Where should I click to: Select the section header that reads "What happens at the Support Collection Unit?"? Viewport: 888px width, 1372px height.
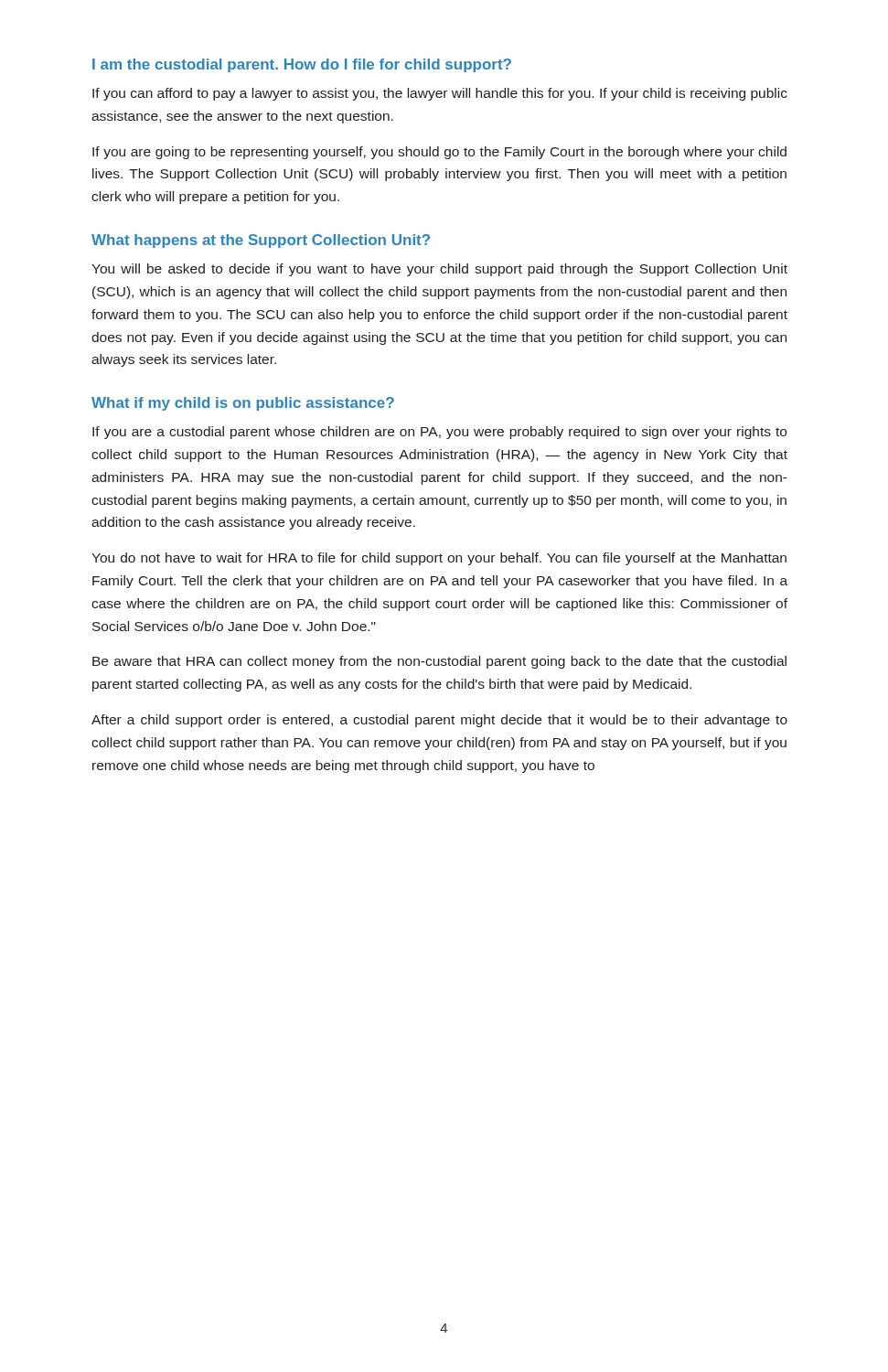(261, 240)
